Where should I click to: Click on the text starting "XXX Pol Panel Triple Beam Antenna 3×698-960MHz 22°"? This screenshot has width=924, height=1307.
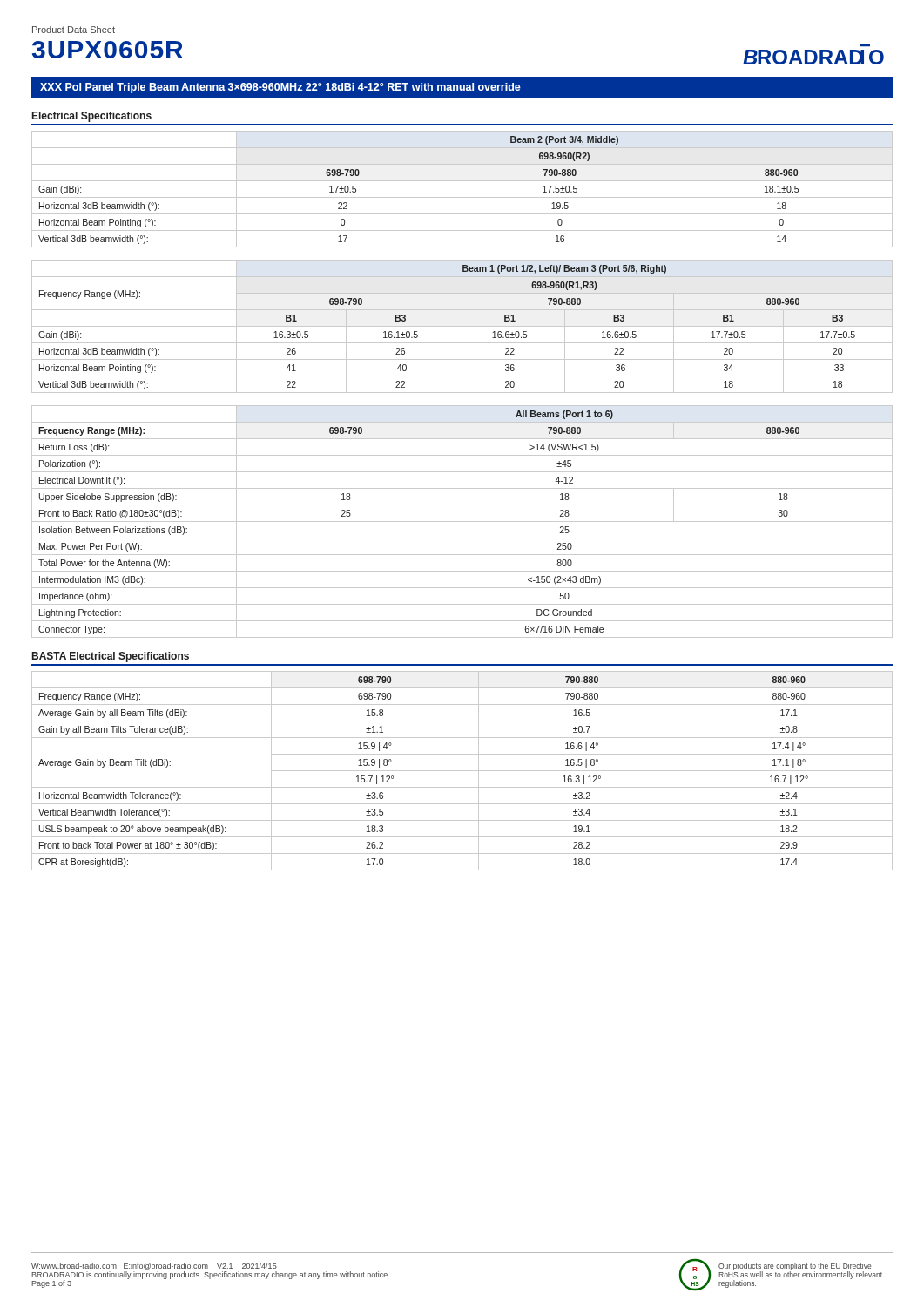[x=280, y=87]
